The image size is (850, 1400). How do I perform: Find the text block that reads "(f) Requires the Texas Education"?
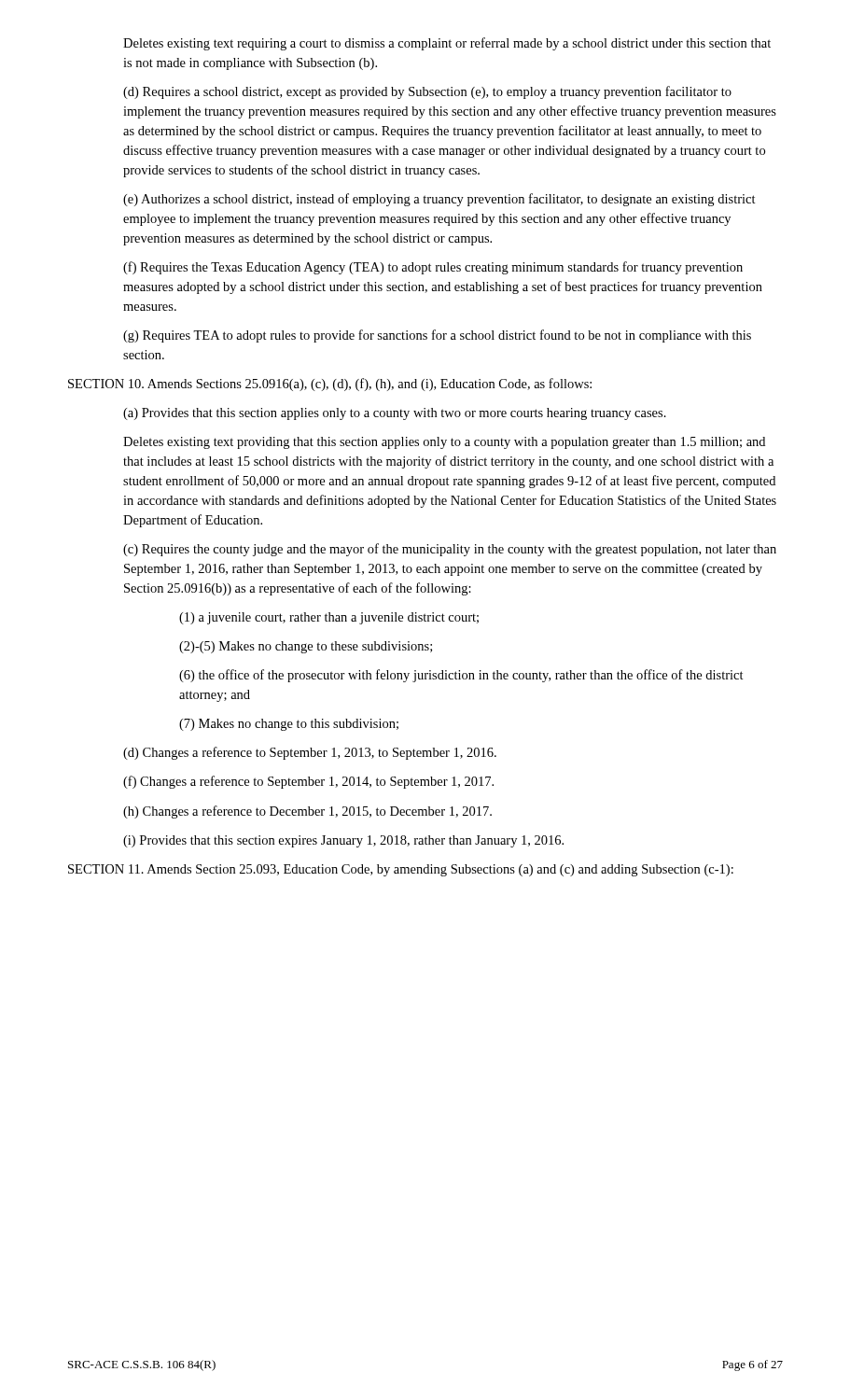453,287
